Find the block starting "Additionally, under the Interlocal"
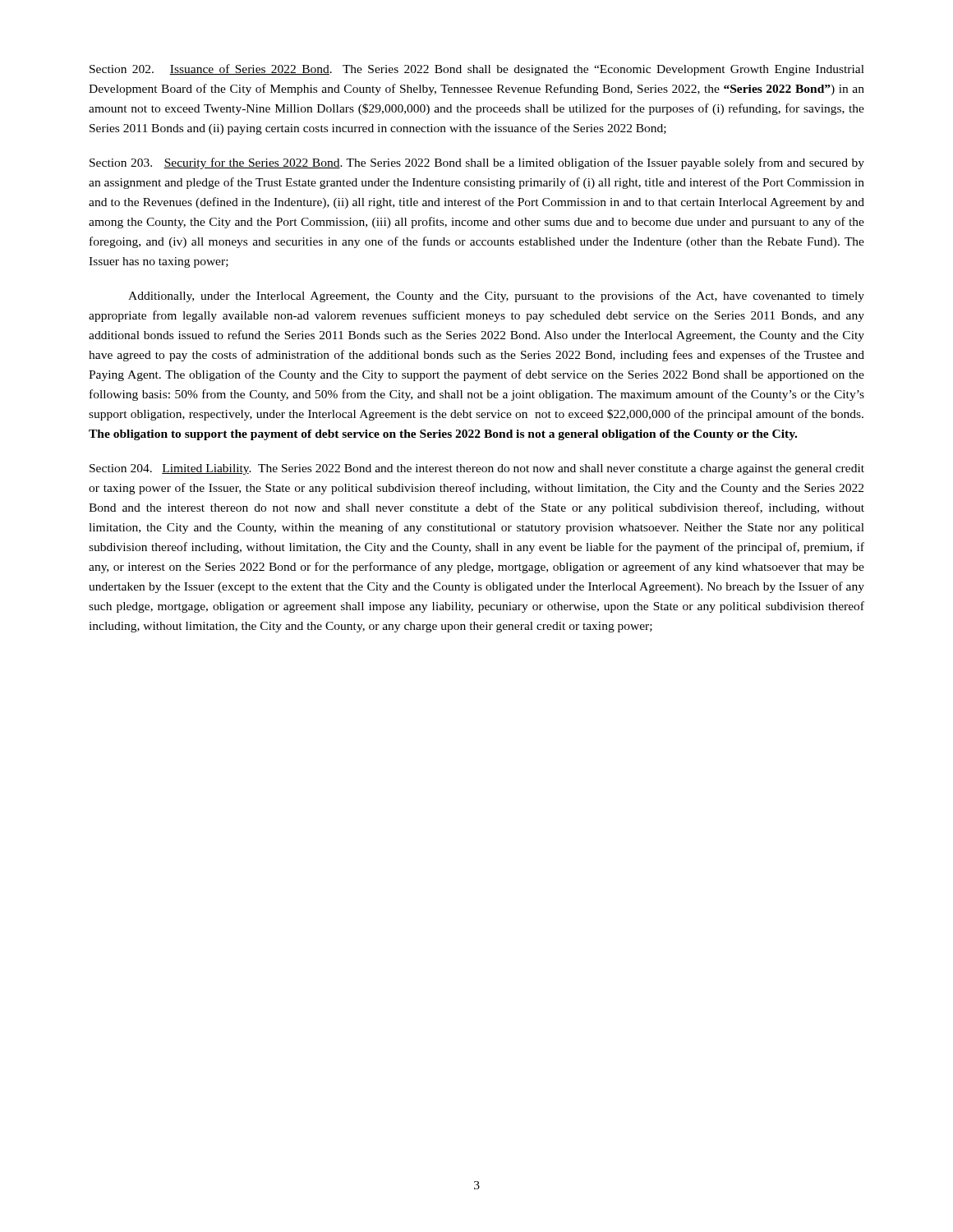Viewport: 953px width, 1232px height. pyautogui.click(x=476, y=365)
